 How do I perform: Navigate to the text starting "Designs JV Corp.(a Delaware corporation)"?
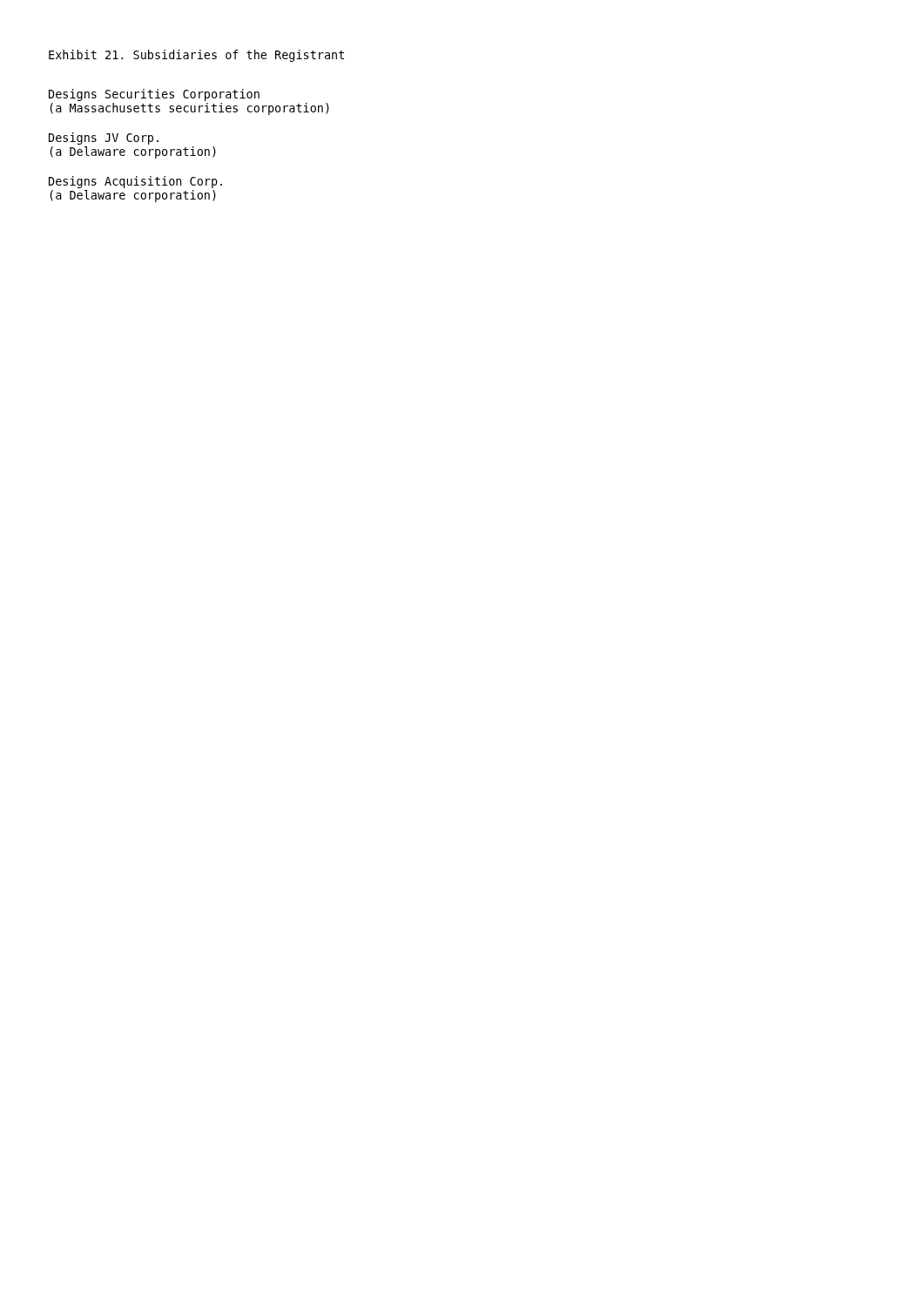coord(104,139)
